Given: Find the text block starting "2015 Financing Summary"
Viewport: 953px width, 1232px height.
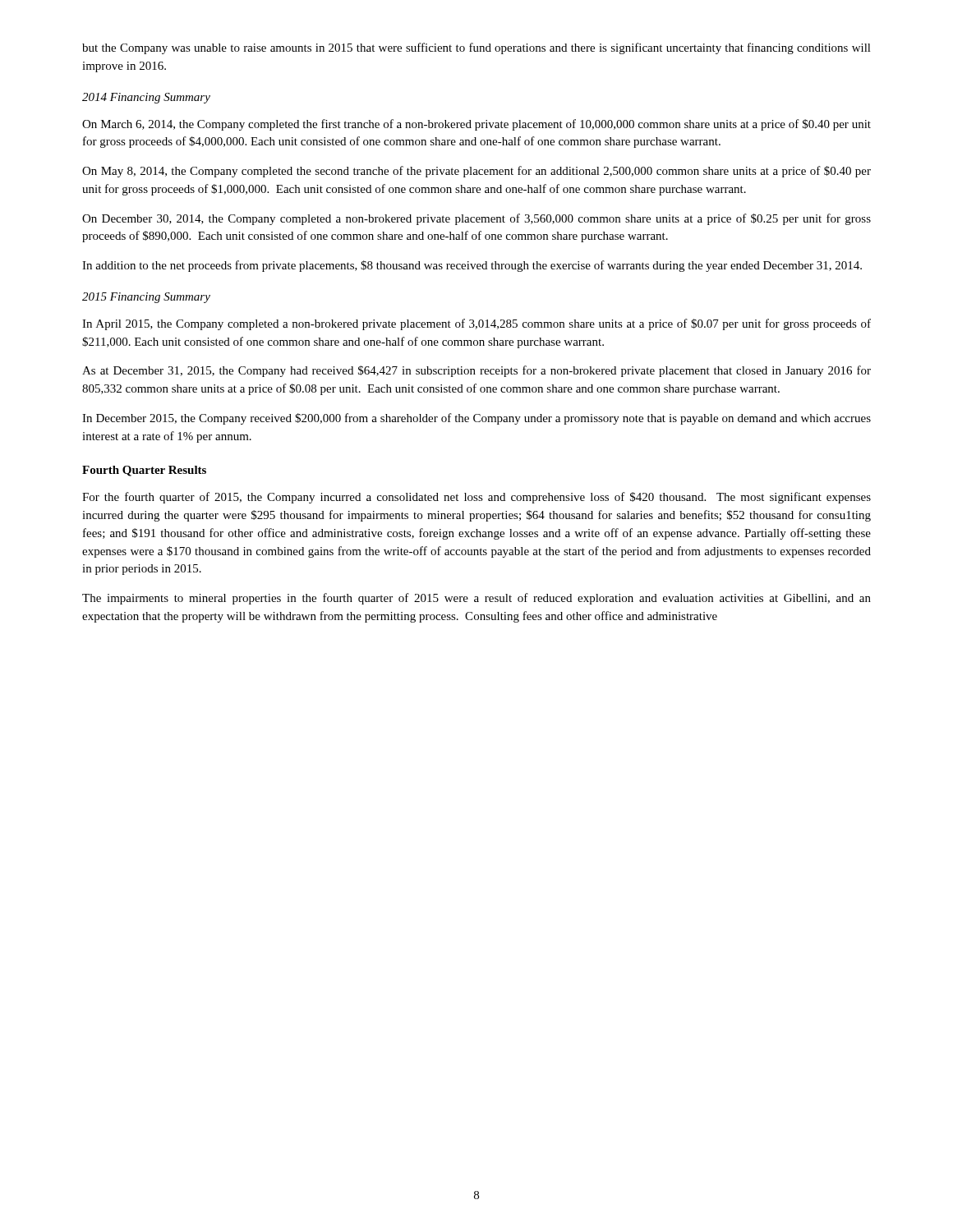Looking at the screenshot, I should [x=146, y=296].
